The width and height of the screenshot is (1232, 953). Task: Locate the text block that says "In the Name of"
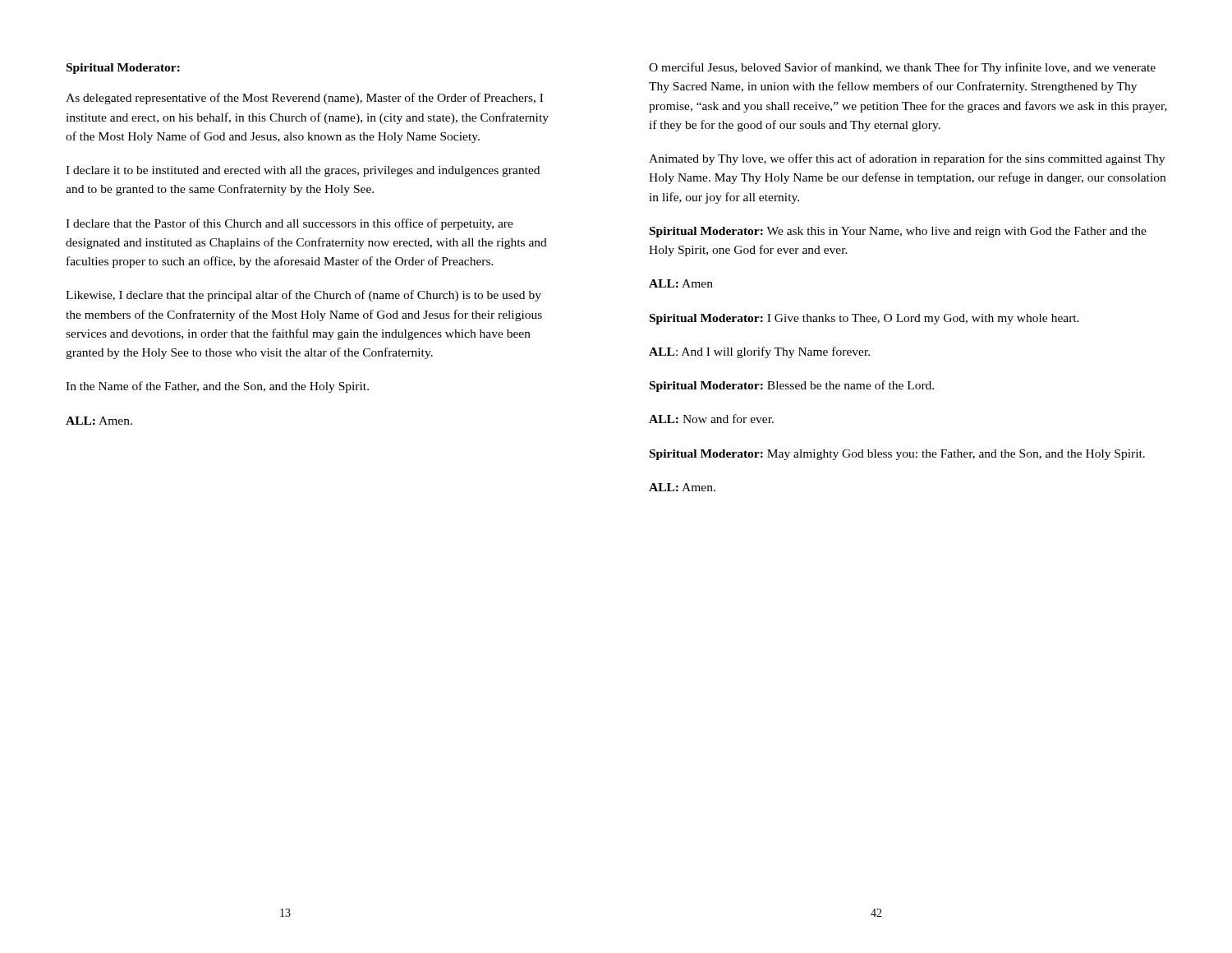pos(218,386)
